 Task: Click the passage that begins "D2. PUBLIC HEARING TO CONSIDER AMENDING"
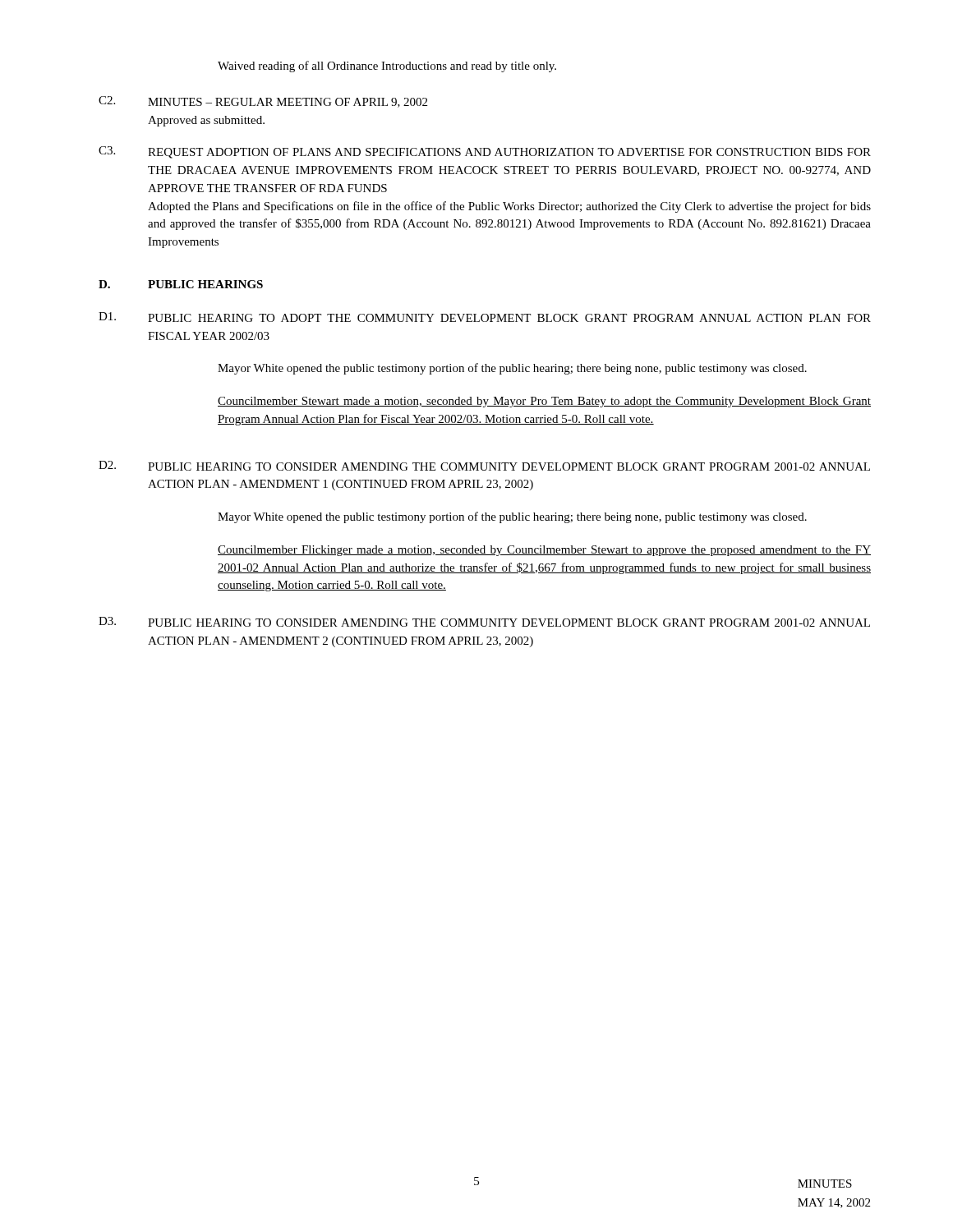coord(485,476)
